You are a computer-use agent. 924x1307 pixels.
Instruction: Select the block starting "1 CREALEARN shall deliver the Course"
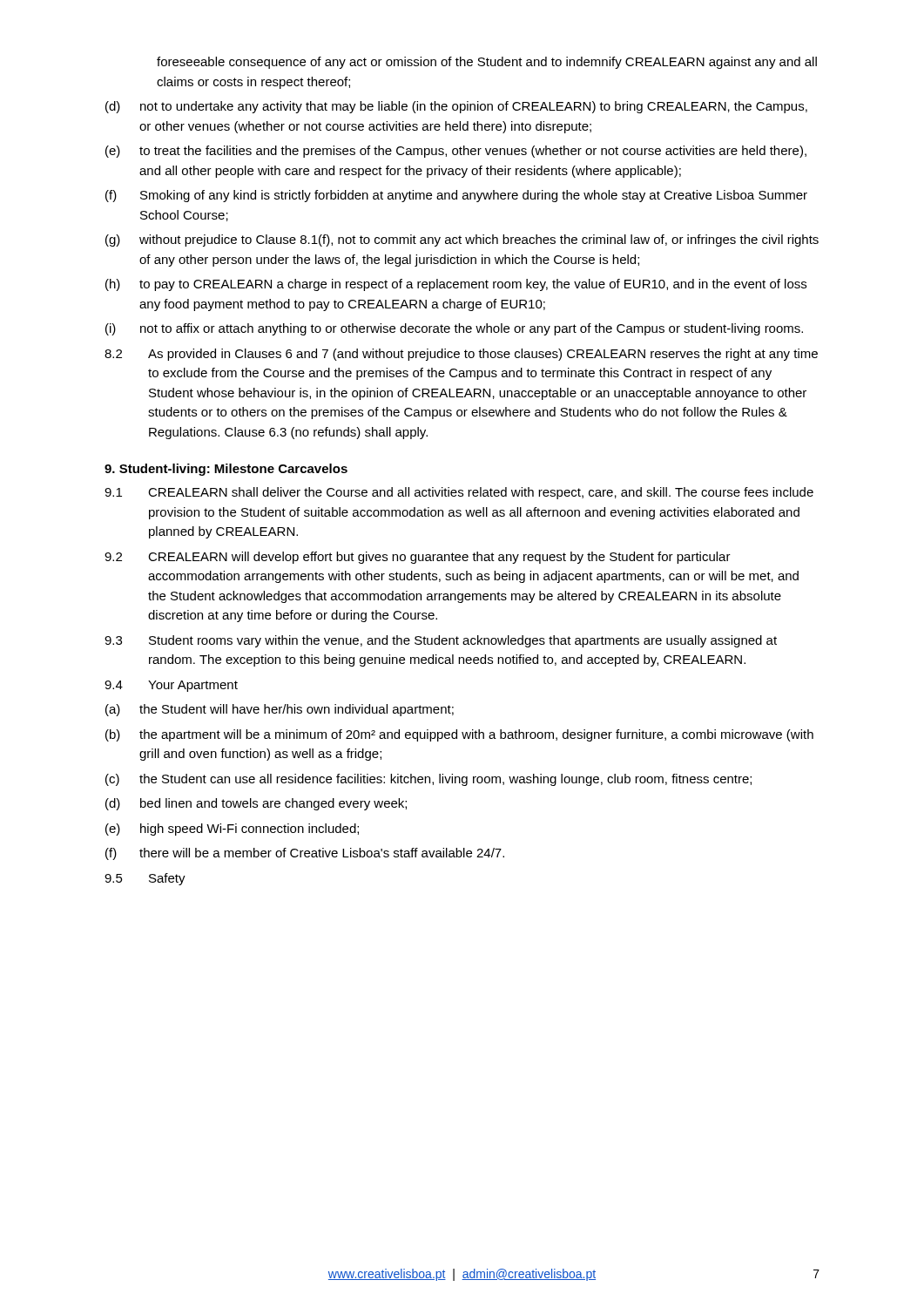point(462,512)
